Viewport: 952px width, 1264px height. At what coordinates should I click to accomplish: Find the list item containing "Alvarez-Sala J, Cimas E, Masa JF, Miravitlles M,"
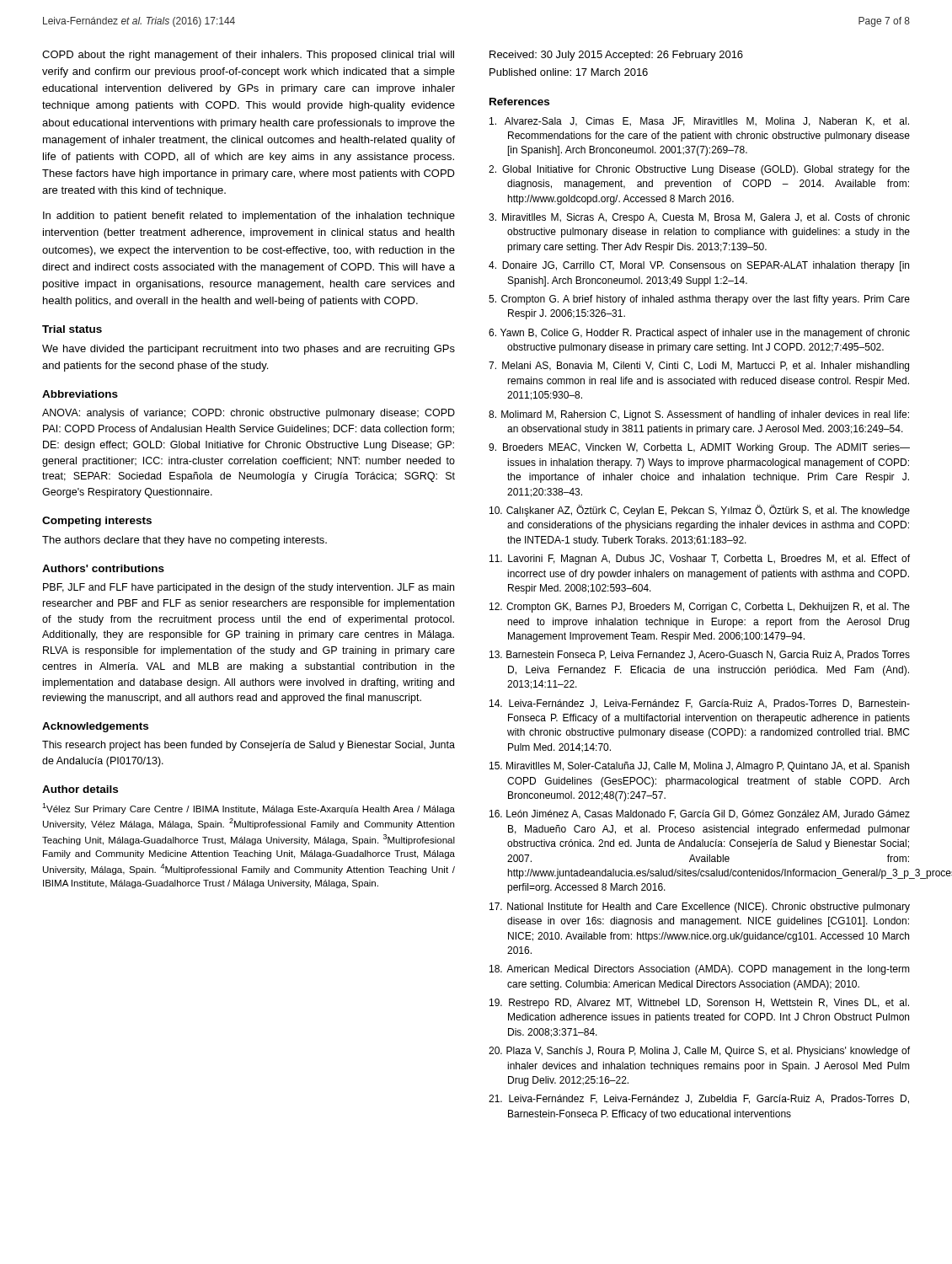[699, 136]
